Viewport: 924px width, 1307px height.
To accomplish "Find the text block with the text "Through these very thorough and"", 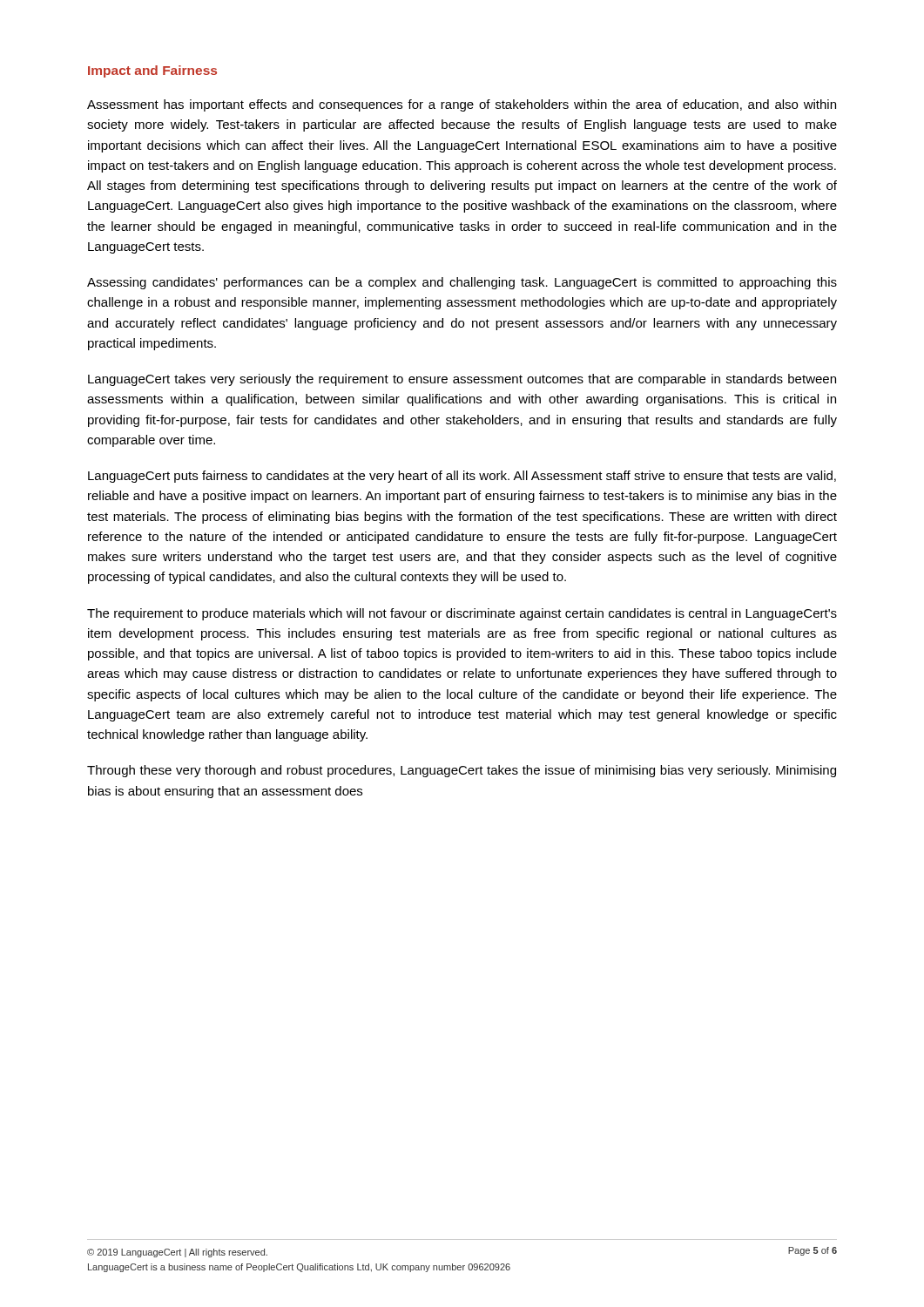I will [x=462, y=780].
